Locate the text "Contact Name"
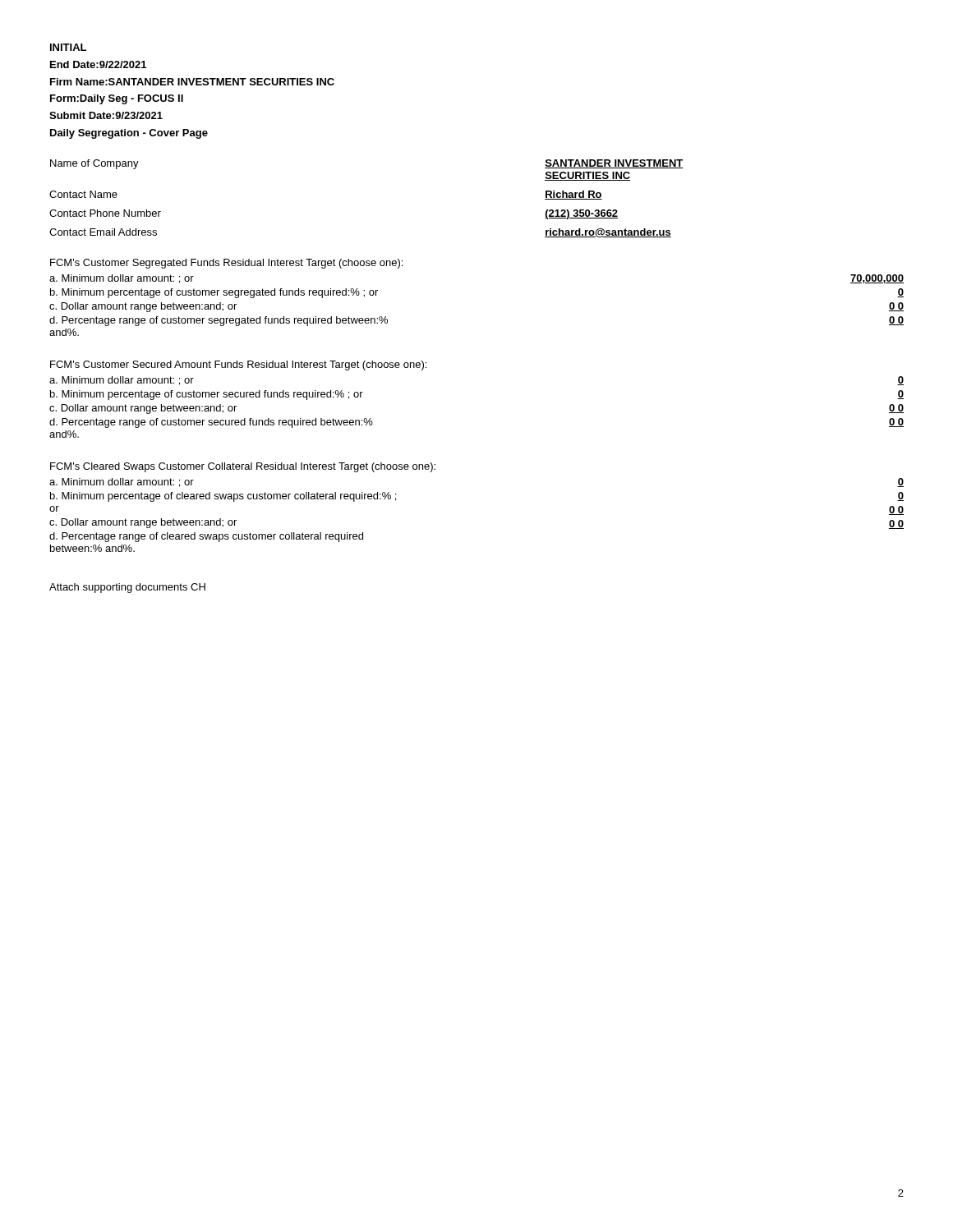 [83, 194]
